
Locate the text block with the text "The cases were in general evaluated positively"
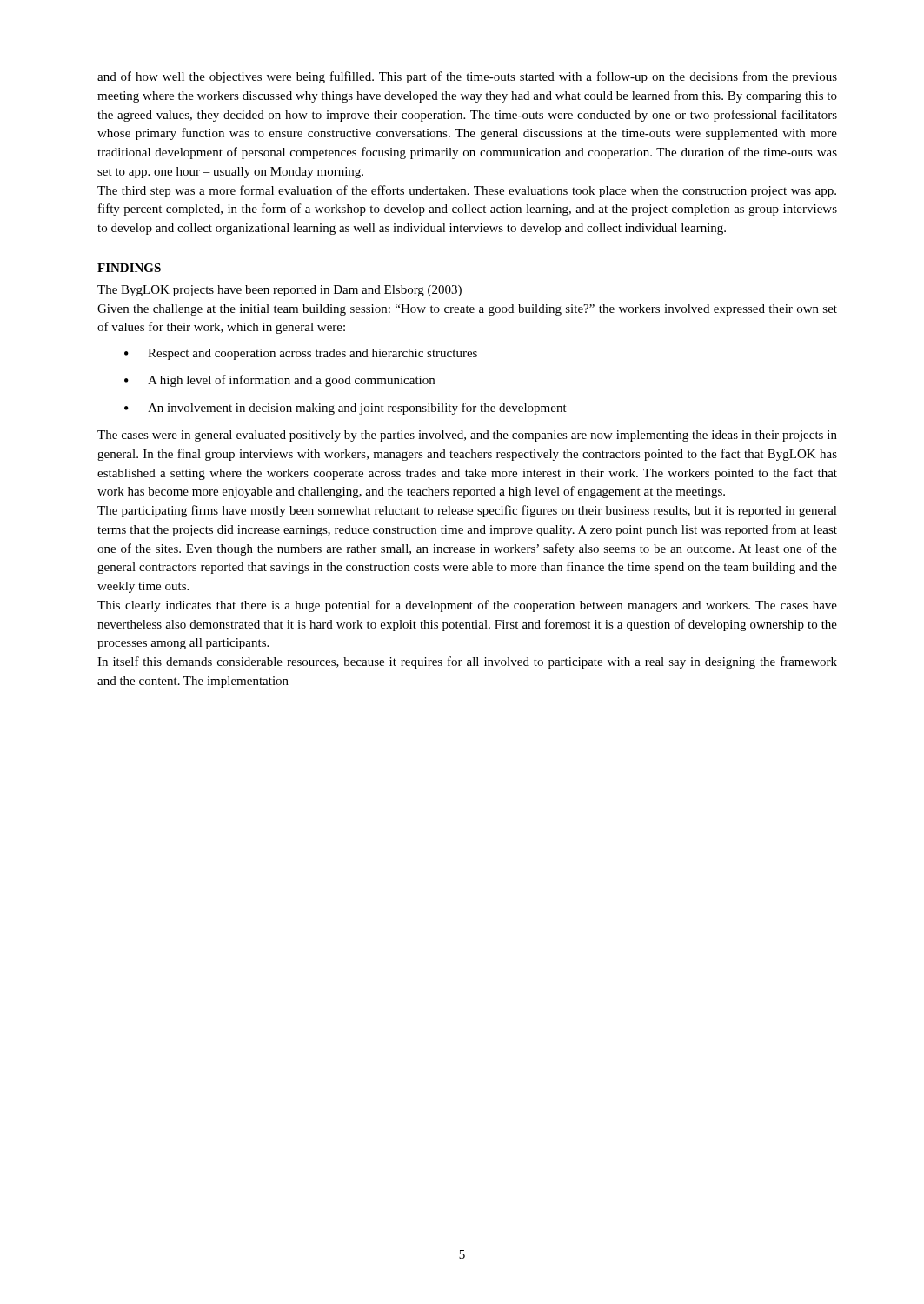[x=467, y=464]
